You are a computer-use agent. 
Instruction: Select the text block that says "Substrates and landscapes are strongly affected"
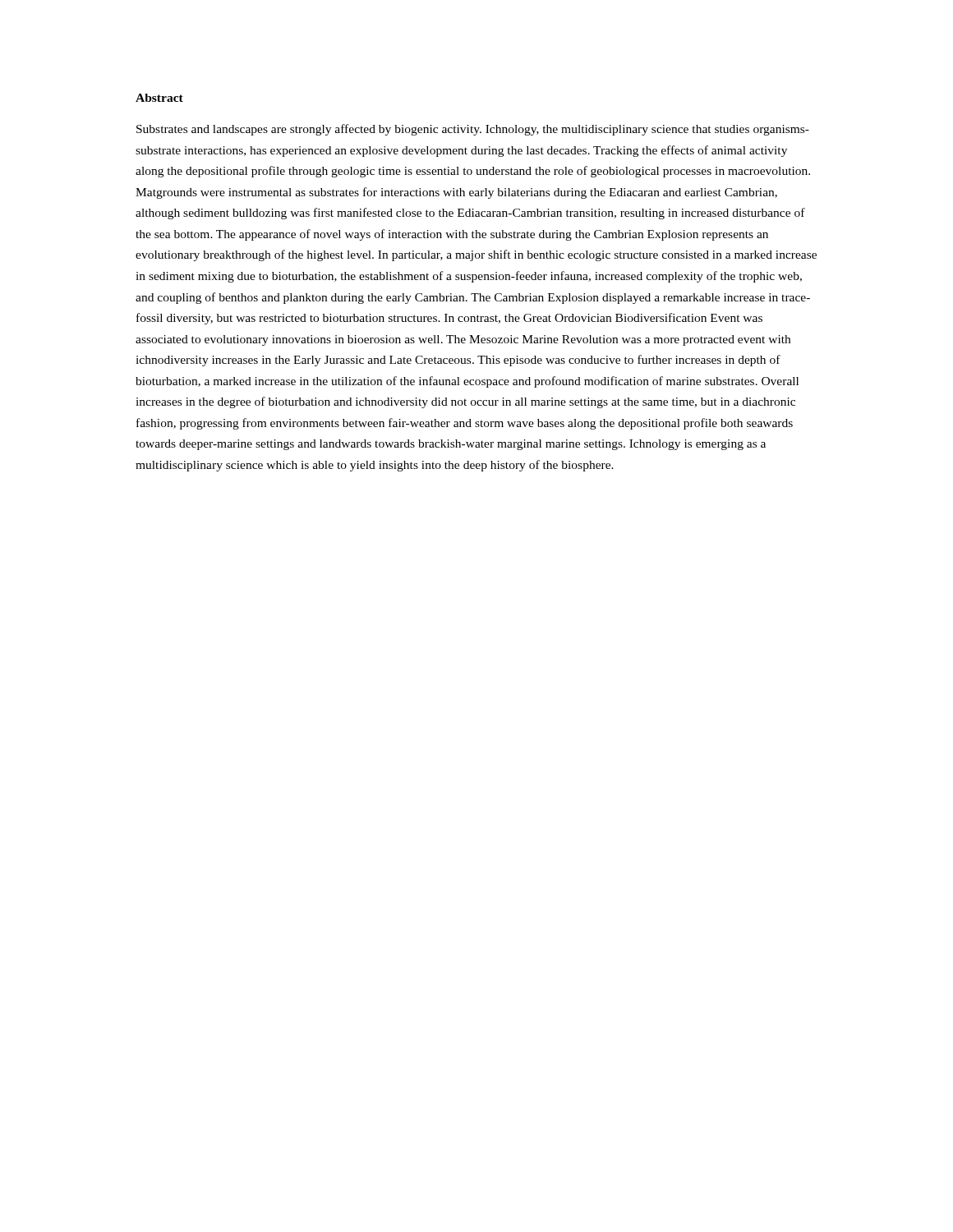[476, 297]
